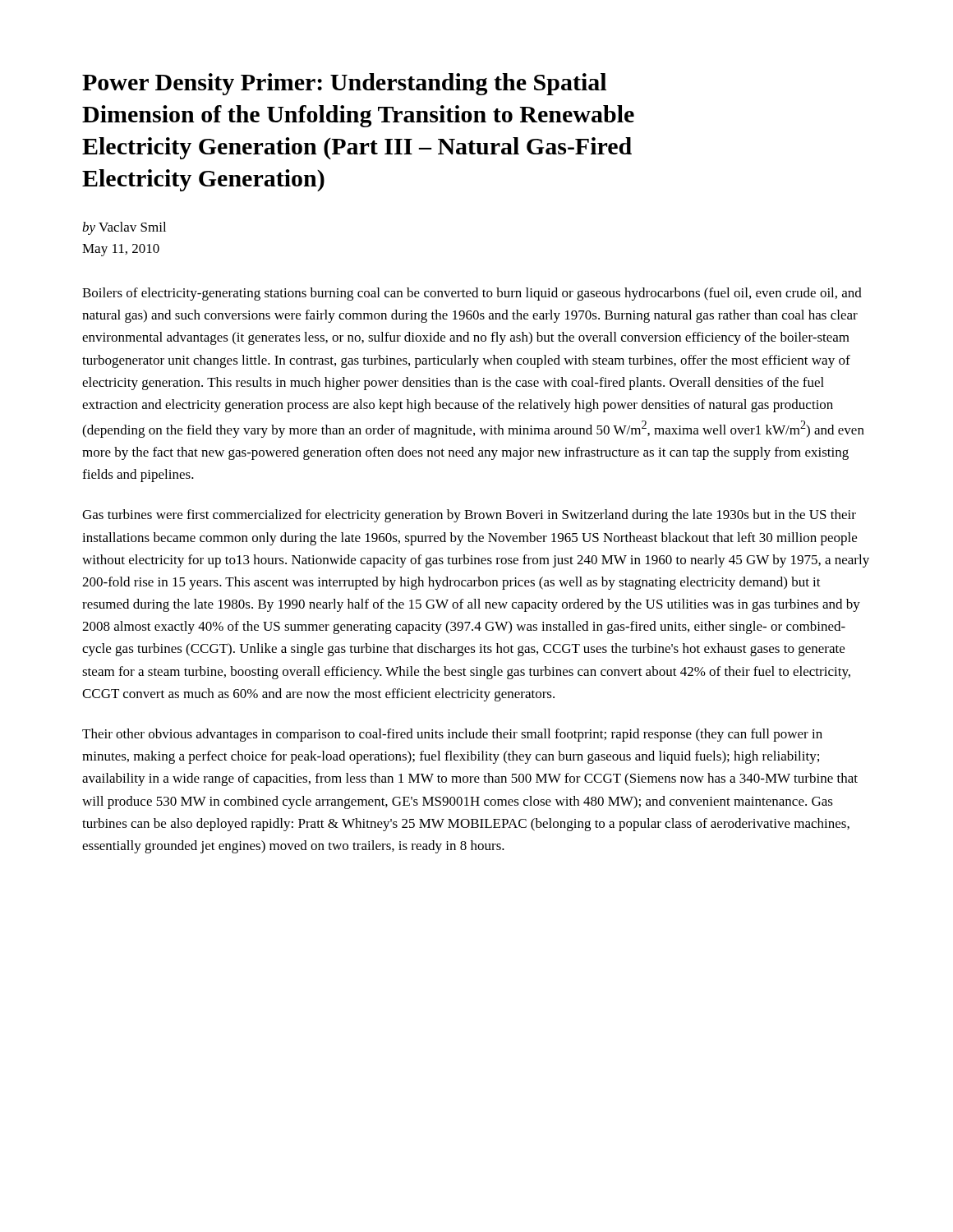Select the text block containing "by Vaclav Smil May"
Screen dimensions: 1232x953
point(124,238)
